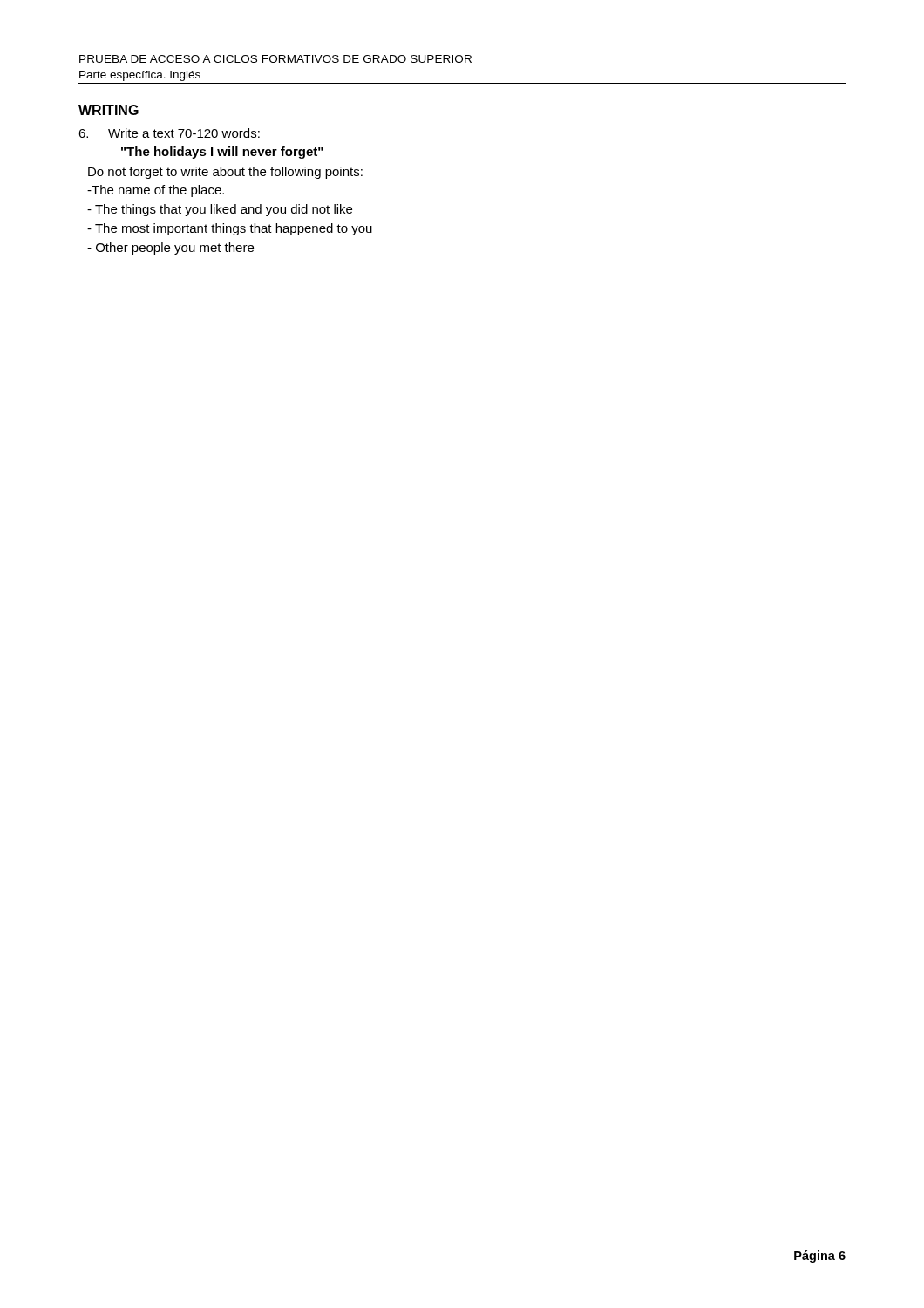Locate the text block starting "The things that you liked and"
This screenshot has width=924, height=1308.
(220, 209)
